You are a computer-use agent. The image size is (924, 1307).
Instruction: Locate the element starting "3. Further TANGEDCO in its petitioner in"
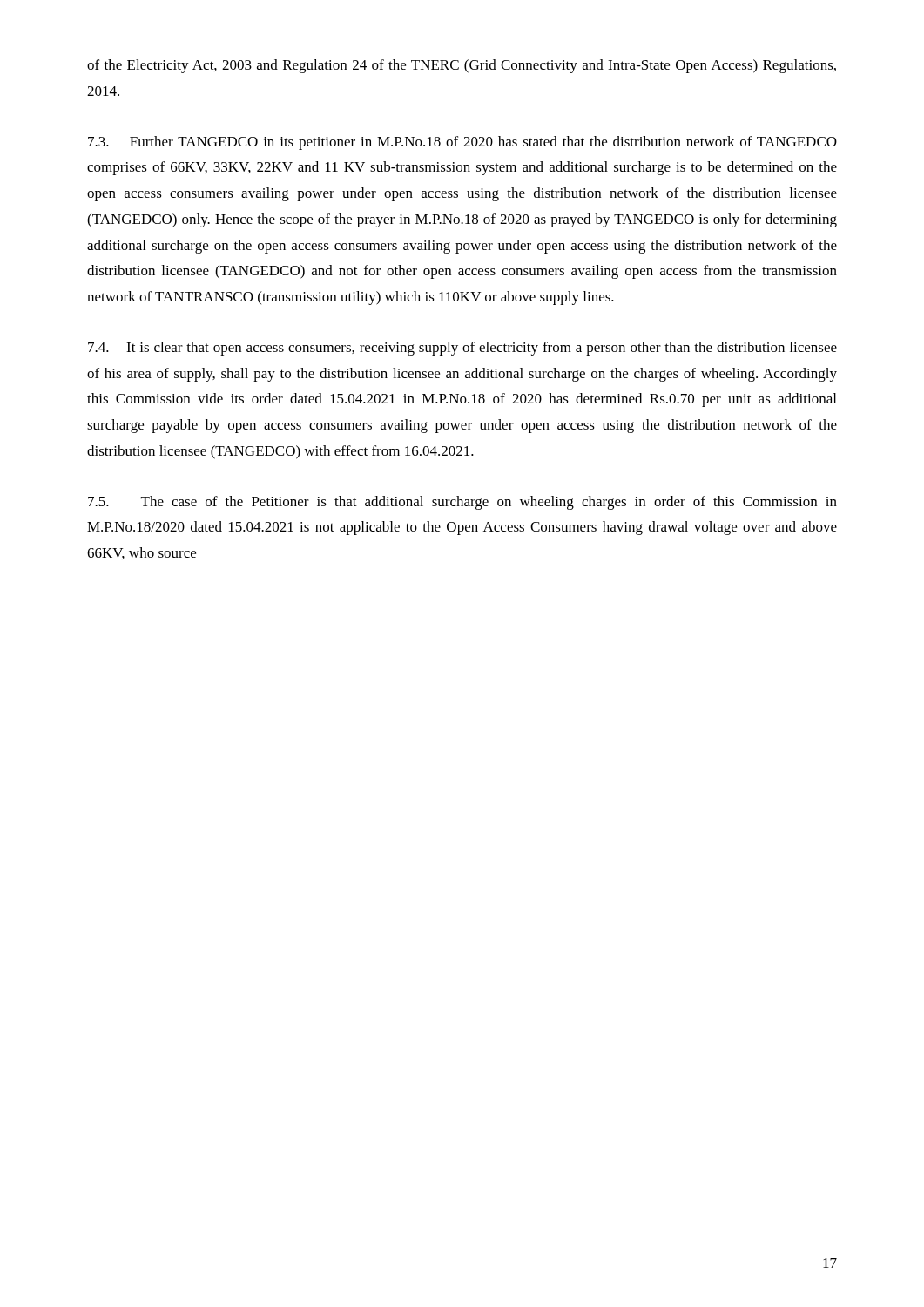(462, 219)
